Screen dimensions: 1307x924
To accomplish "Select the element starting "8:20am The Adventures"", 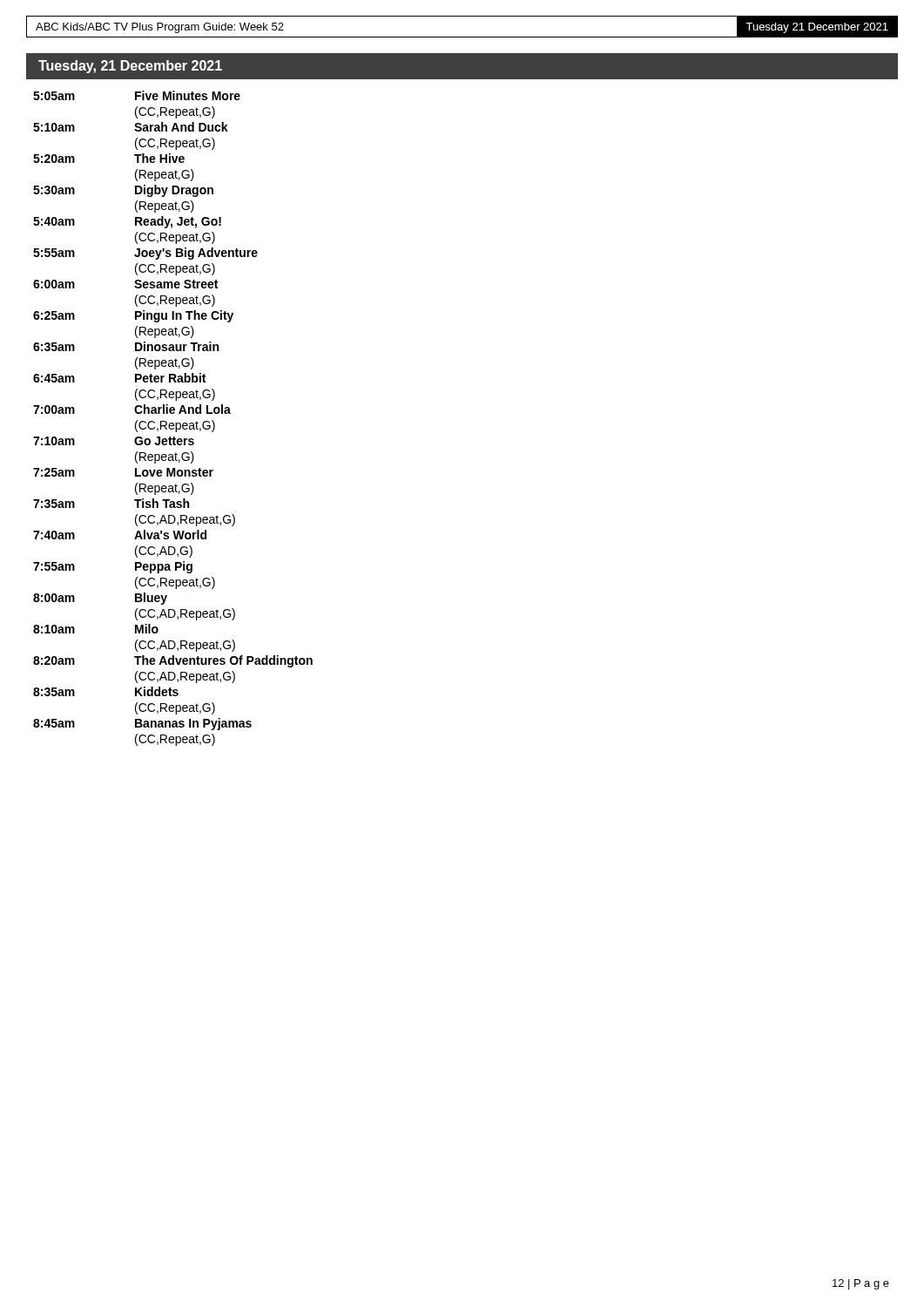I will pyautogui.click(x=173, y=661).
